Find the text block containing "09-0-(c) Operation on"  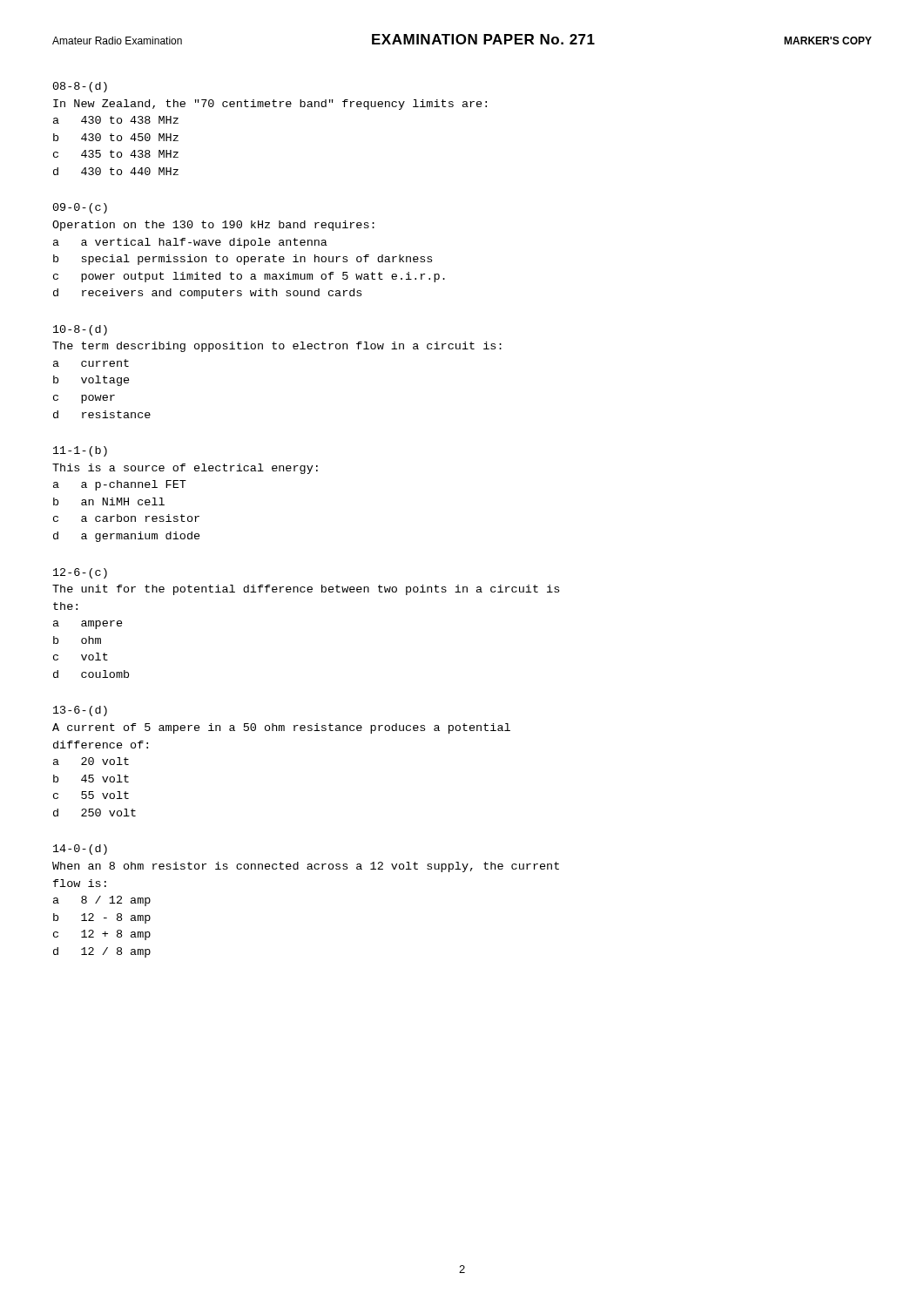click(80, 208)
